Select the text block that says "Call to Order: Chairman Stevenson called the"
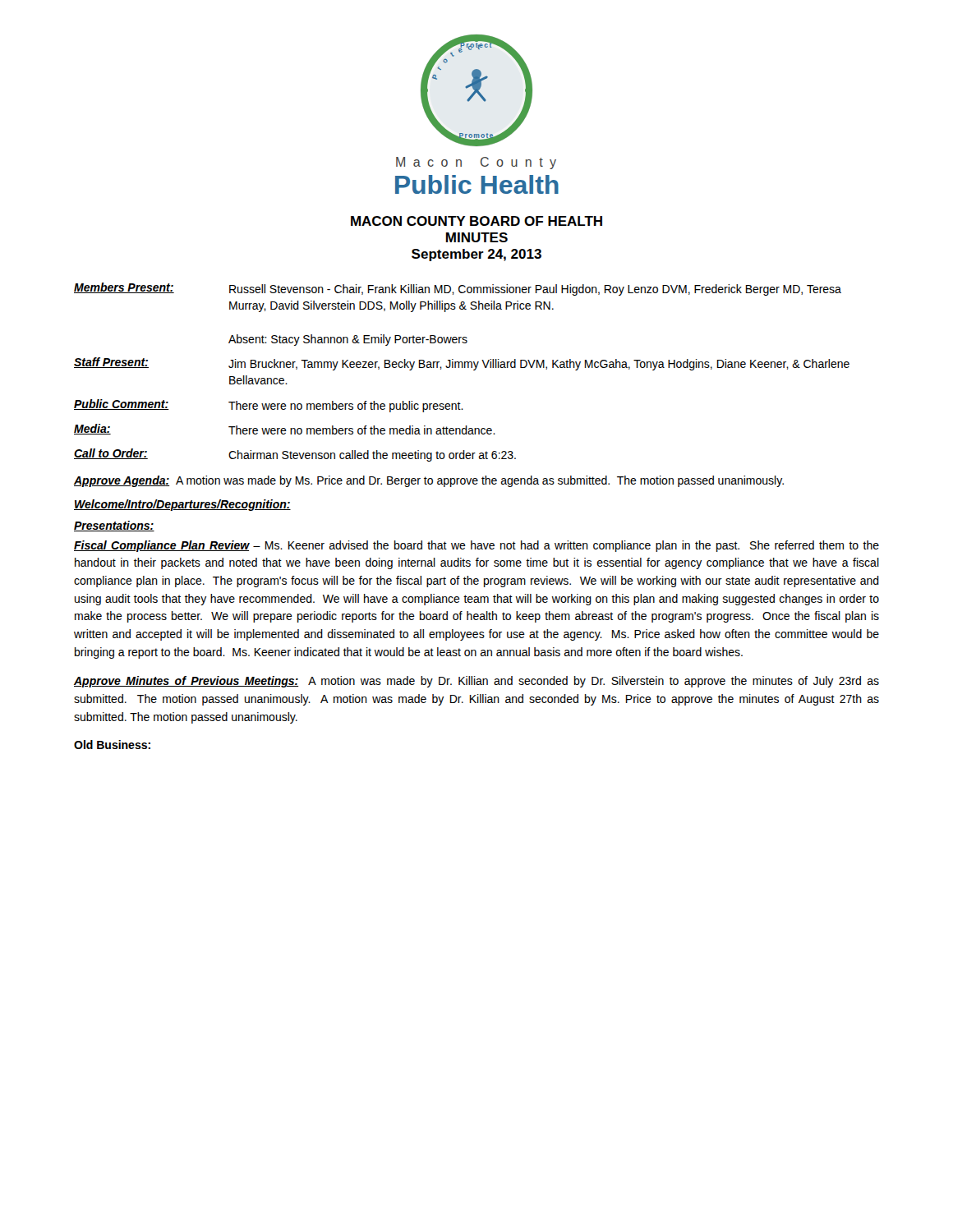 476,455
